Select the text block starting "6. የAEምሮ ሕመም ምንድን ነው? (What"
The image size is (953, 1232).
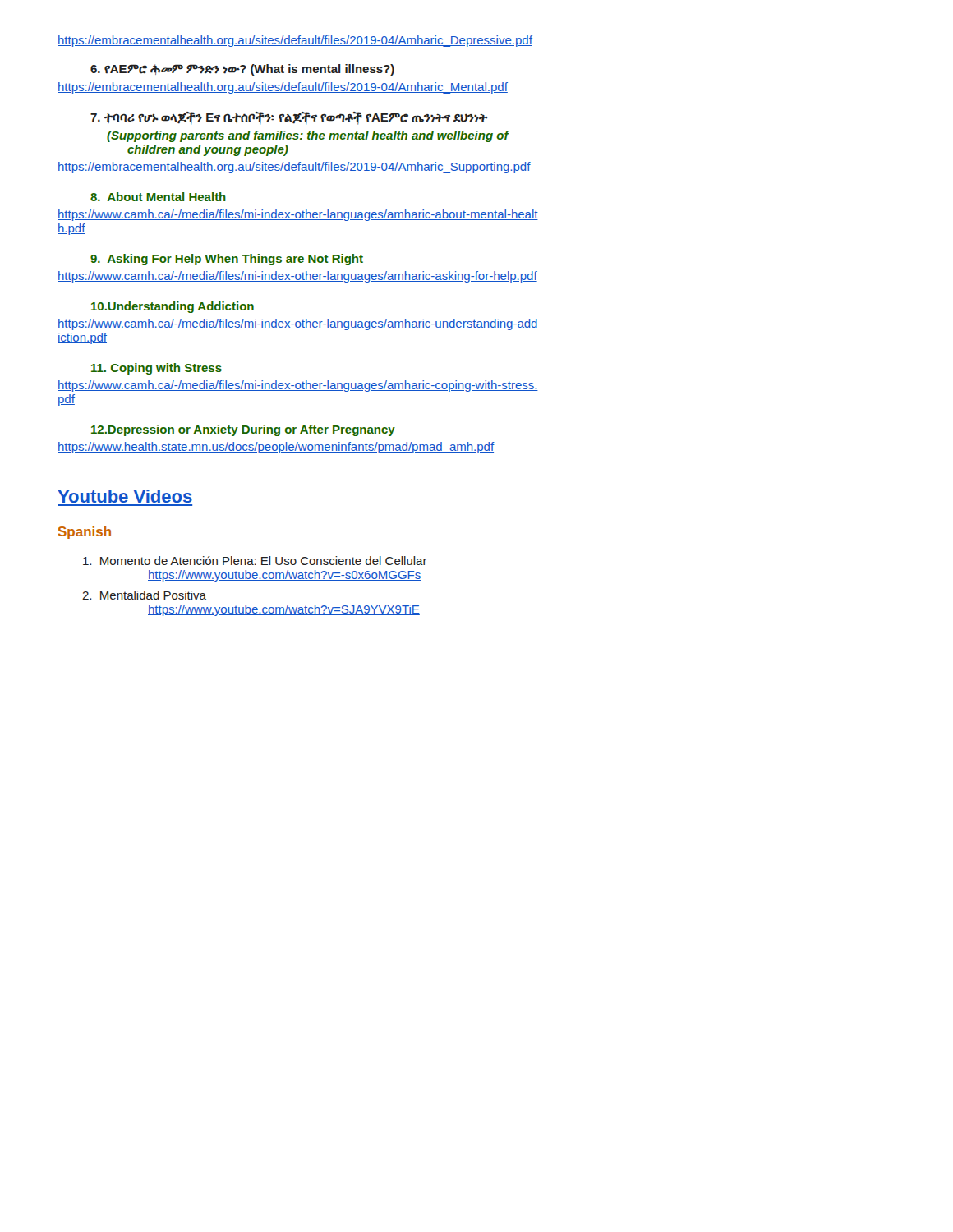(x=476, y=78)
